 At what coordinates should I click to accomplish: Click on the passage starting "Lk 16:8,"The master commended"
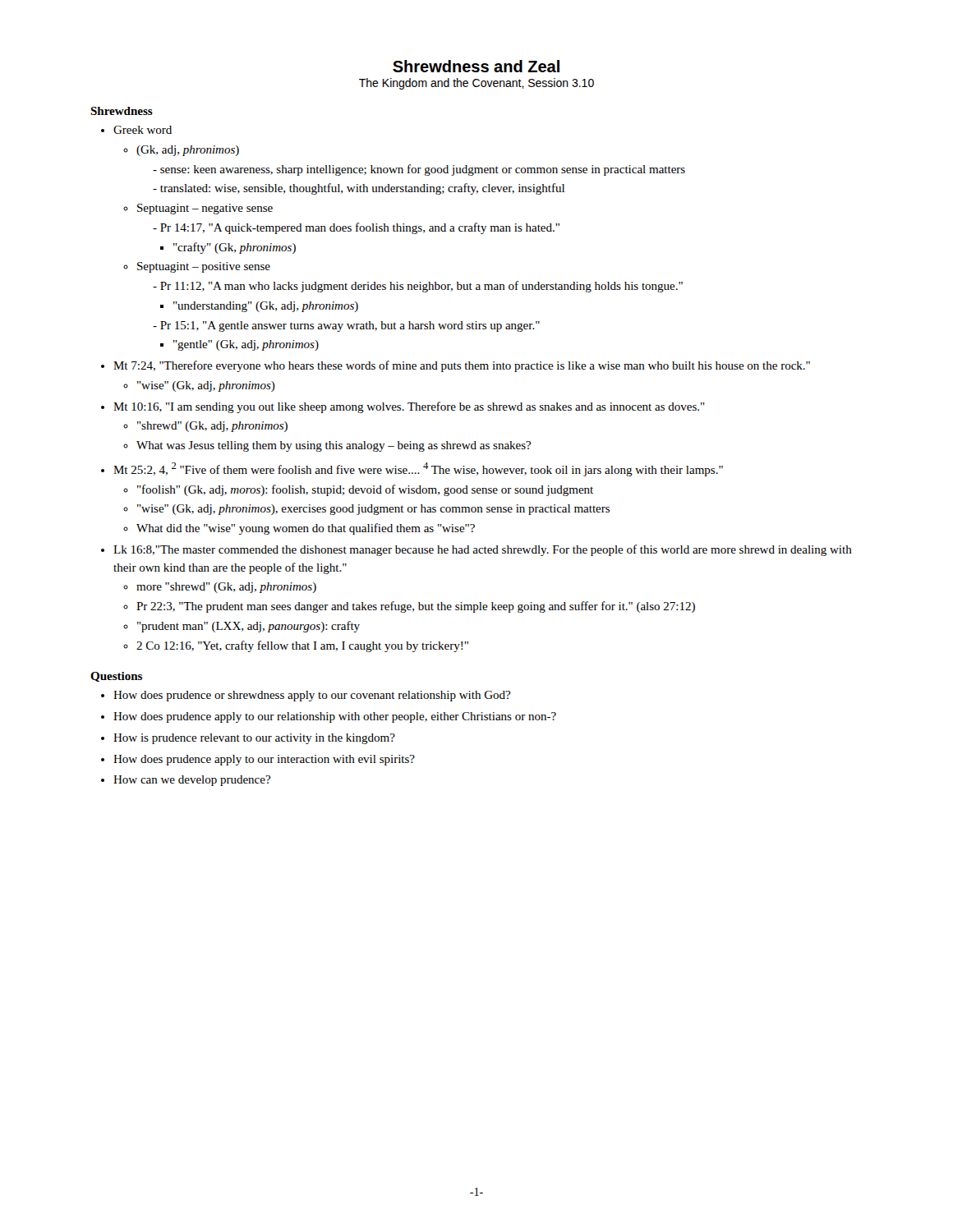point(488,599)
